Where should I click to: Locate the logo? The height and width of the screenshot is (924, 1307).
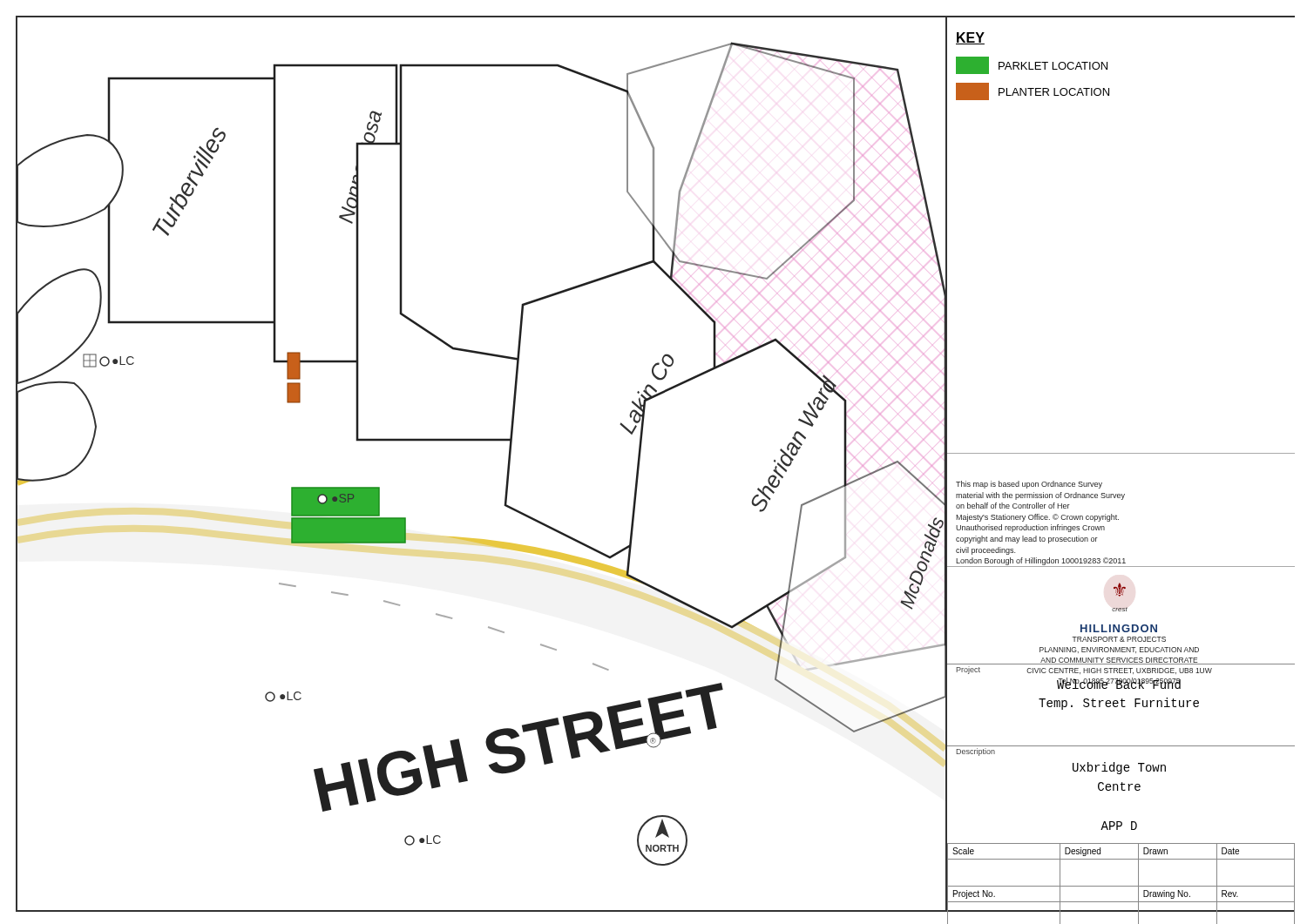(x=1119, y=631)
